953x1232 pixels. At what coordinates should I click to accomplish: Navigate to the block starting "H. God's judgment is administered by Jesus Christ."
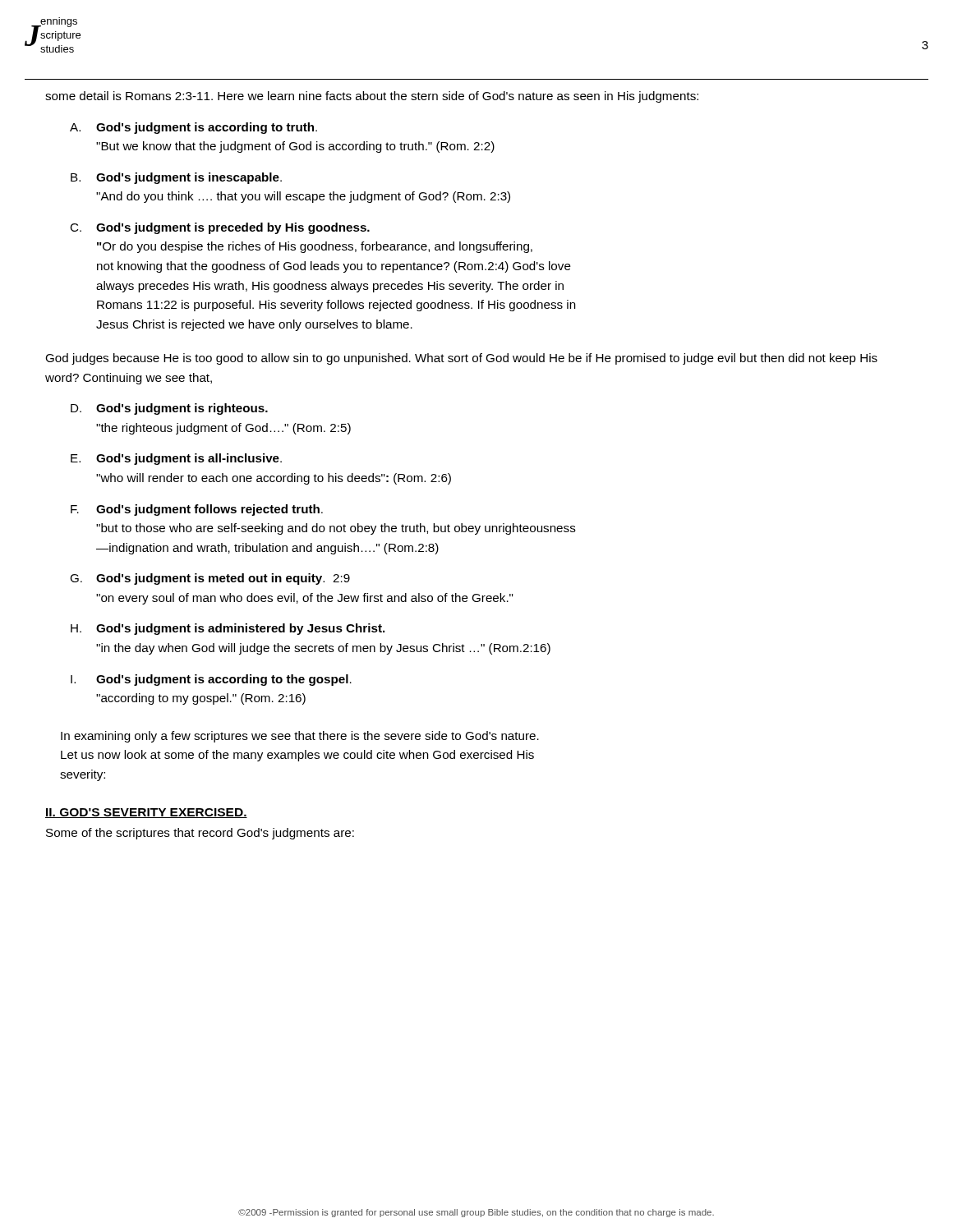coord(489,638)
